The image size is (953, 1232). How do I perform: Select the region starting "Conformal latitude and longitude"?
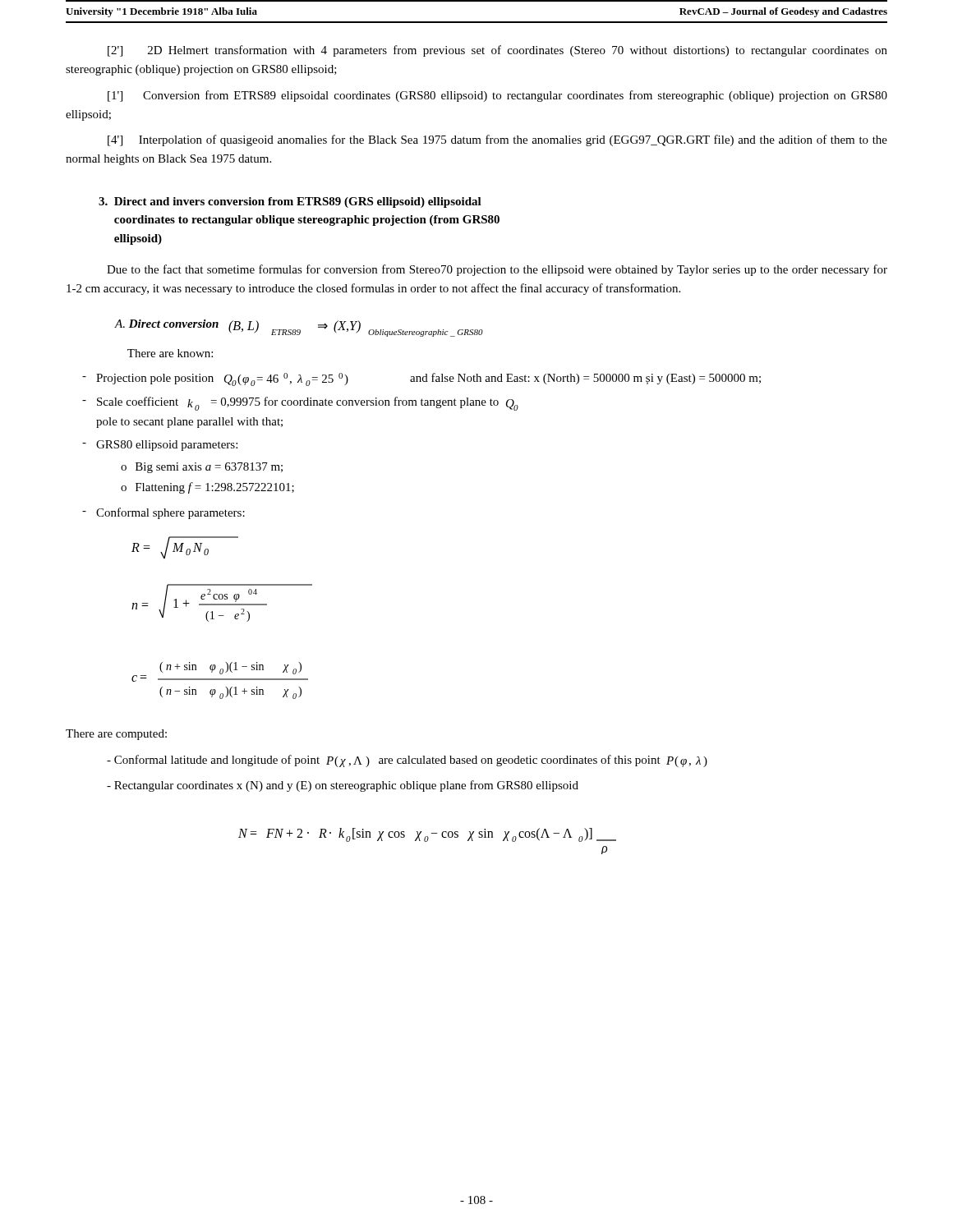(409, 761)
